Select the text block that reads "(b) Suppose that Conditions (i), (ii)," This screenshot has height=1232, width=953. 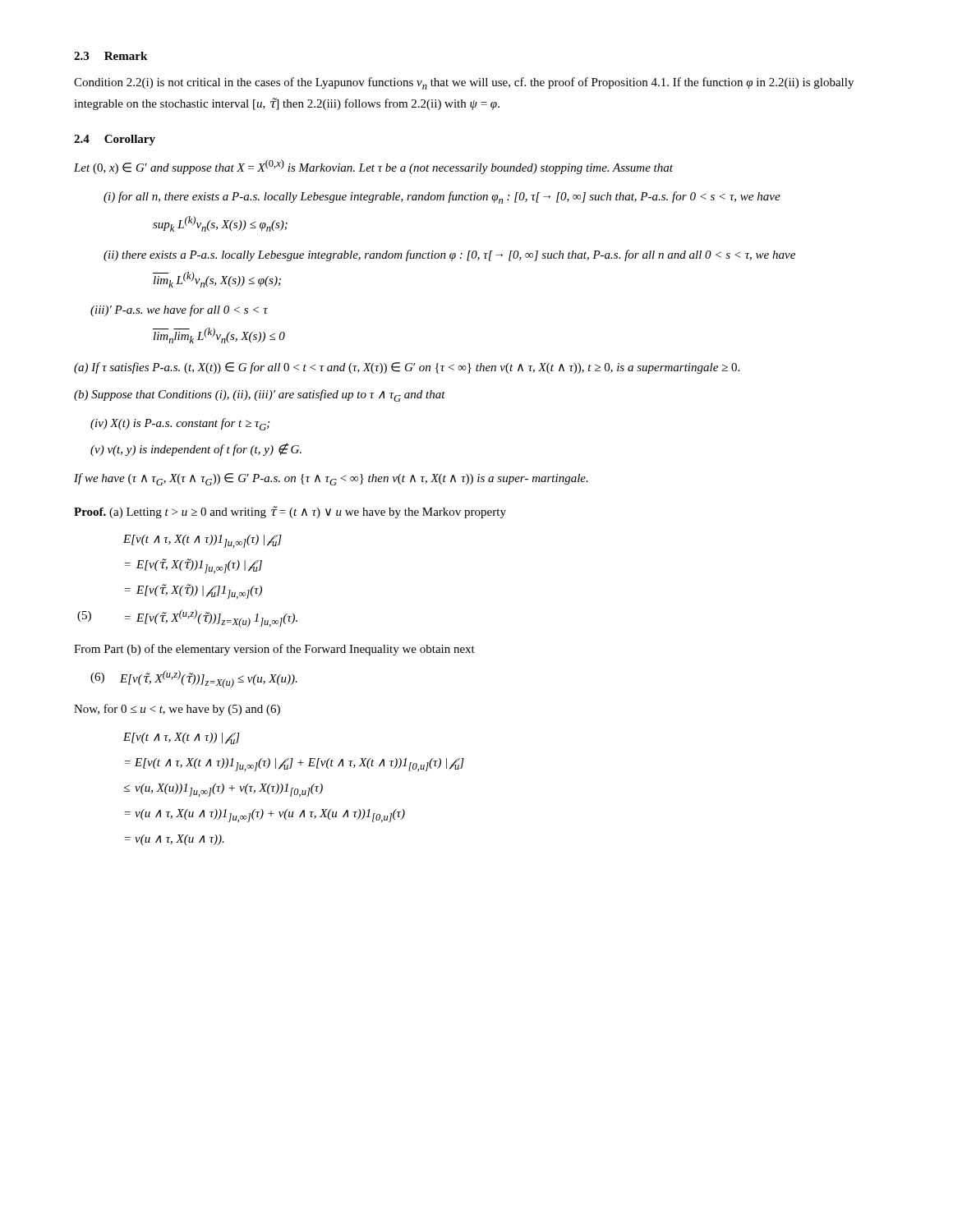[259, 396]
